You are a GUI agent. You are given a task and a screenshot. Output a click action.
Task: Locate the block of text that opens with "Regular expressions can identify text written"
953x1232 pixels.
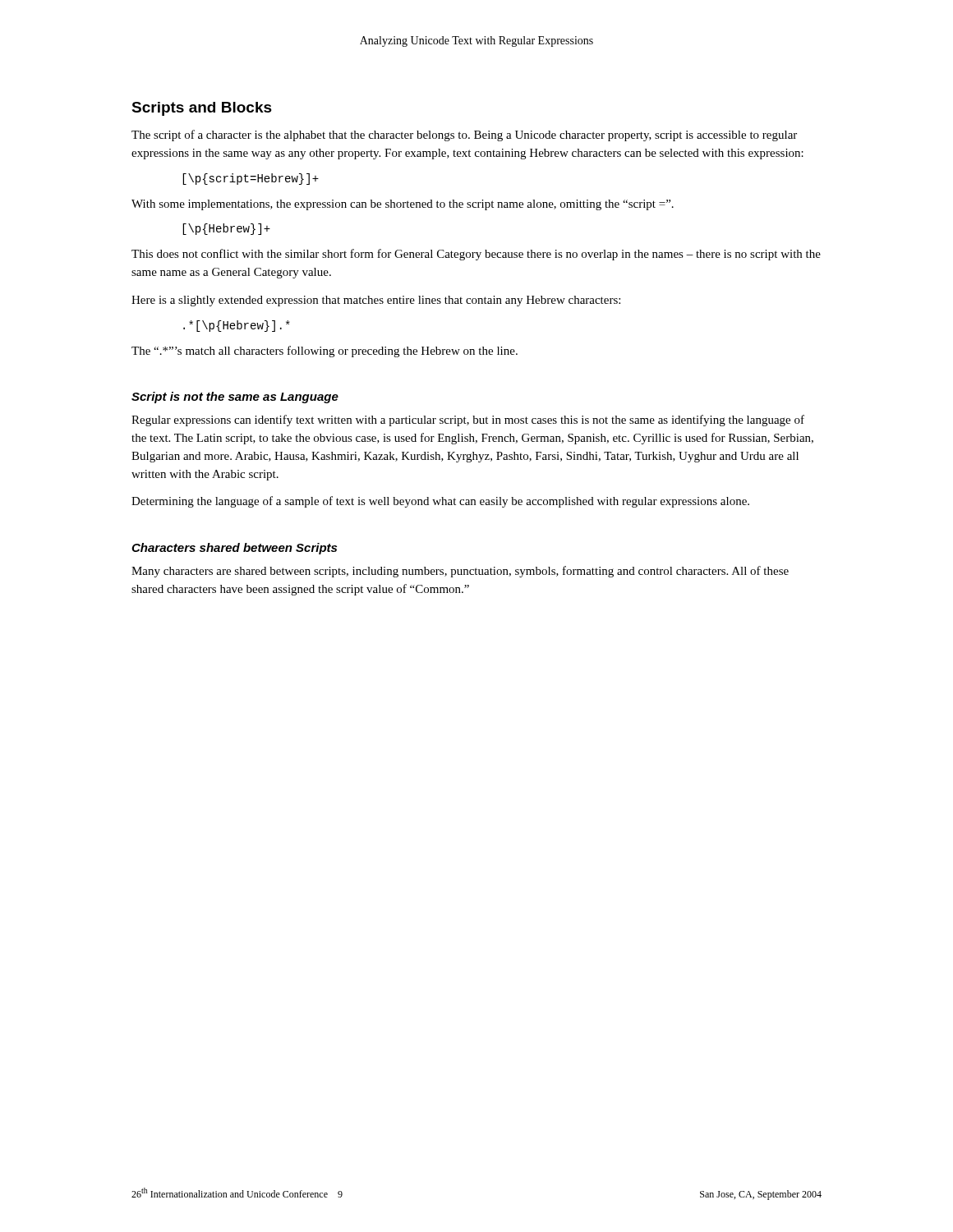tap(476, 447)
